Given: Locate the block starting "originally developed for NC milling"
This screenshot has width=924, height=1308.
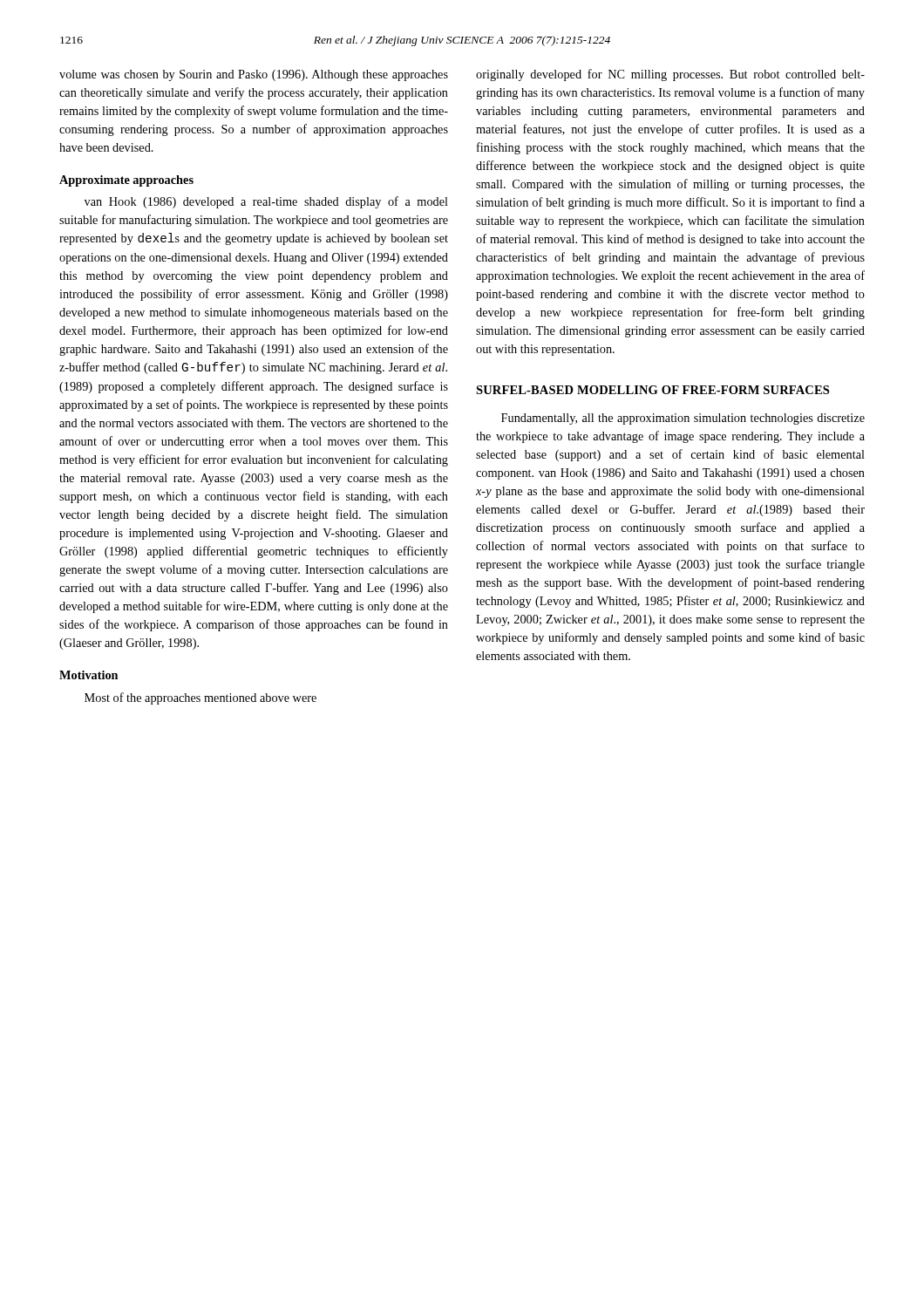Looking at the screenshot, I should pyautogui.click(x=670, y=212).
